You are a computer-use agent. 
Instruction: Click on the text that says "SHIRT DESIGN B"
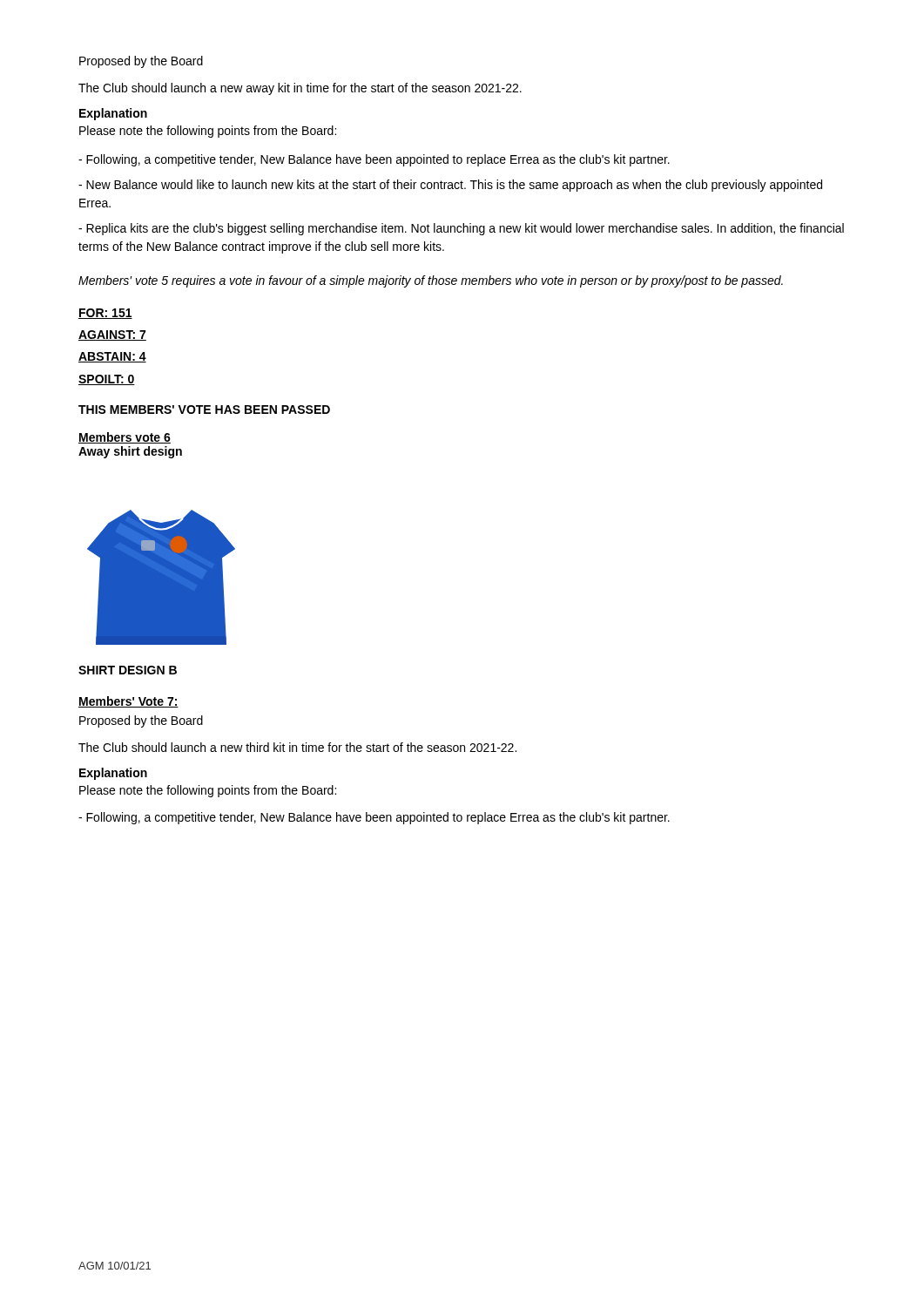(x=128, y=670)
